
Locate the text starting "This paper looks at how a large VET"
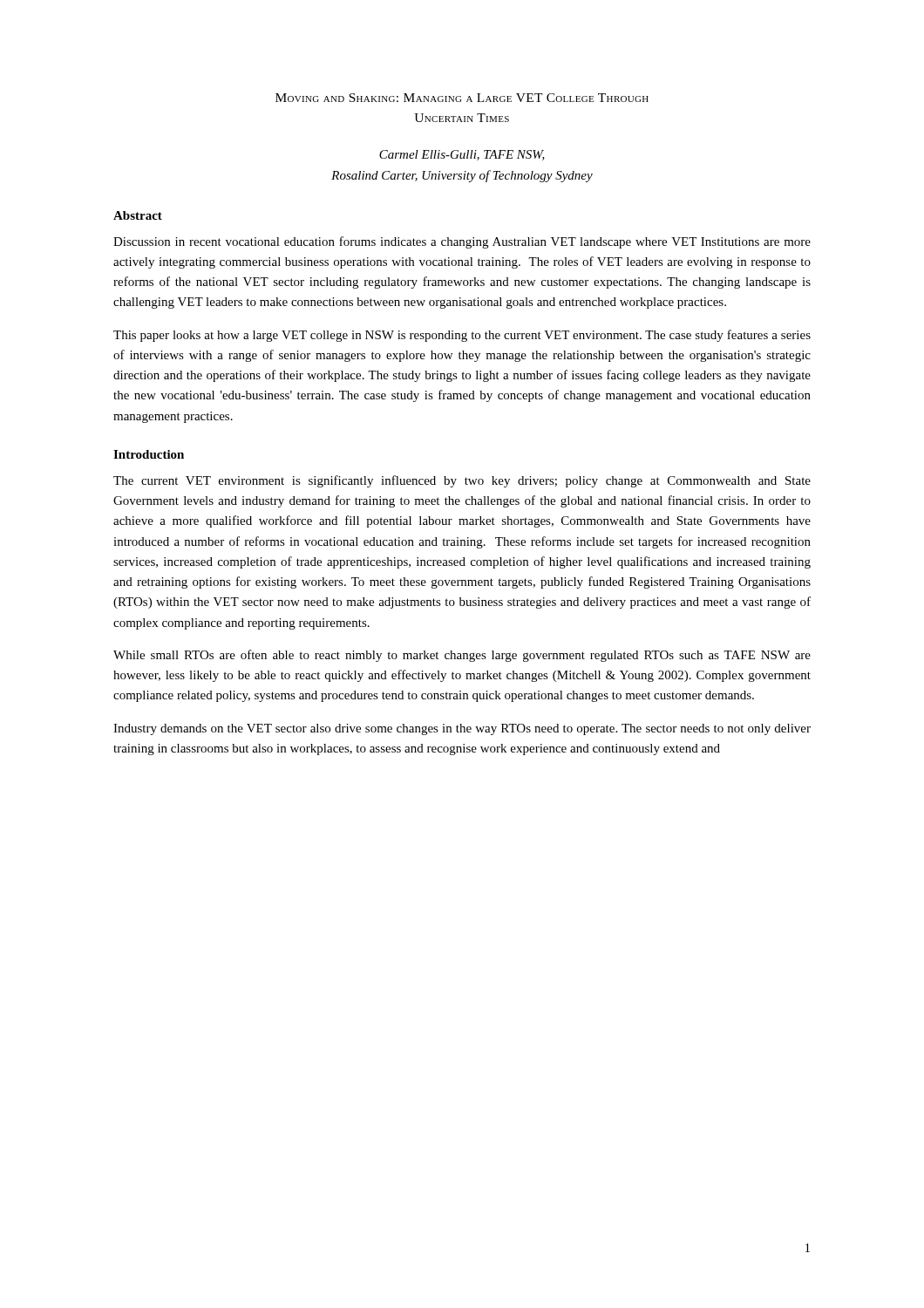click(x=462, y=375)
